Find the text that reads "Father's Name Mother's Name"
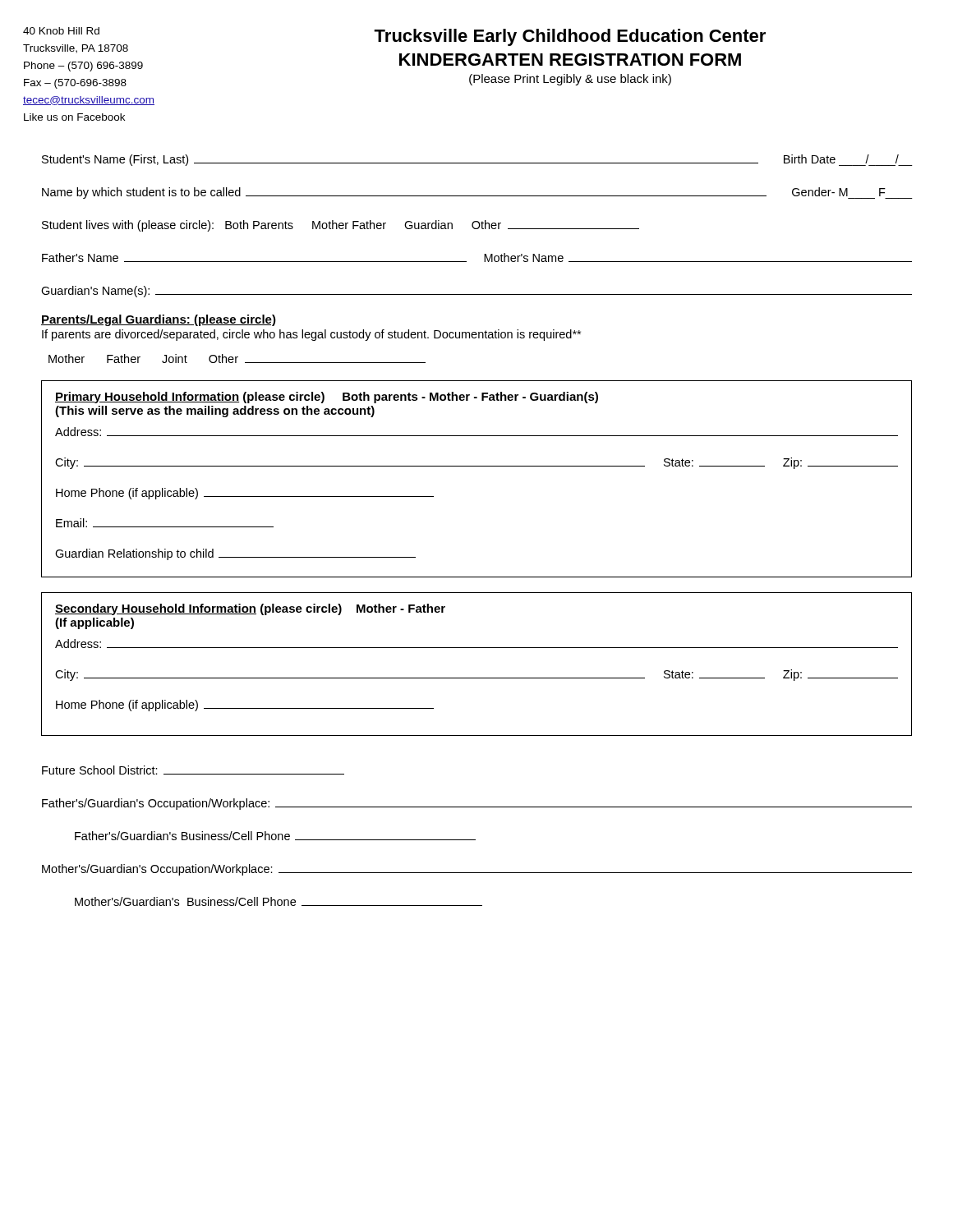 (x=476, y=255)
